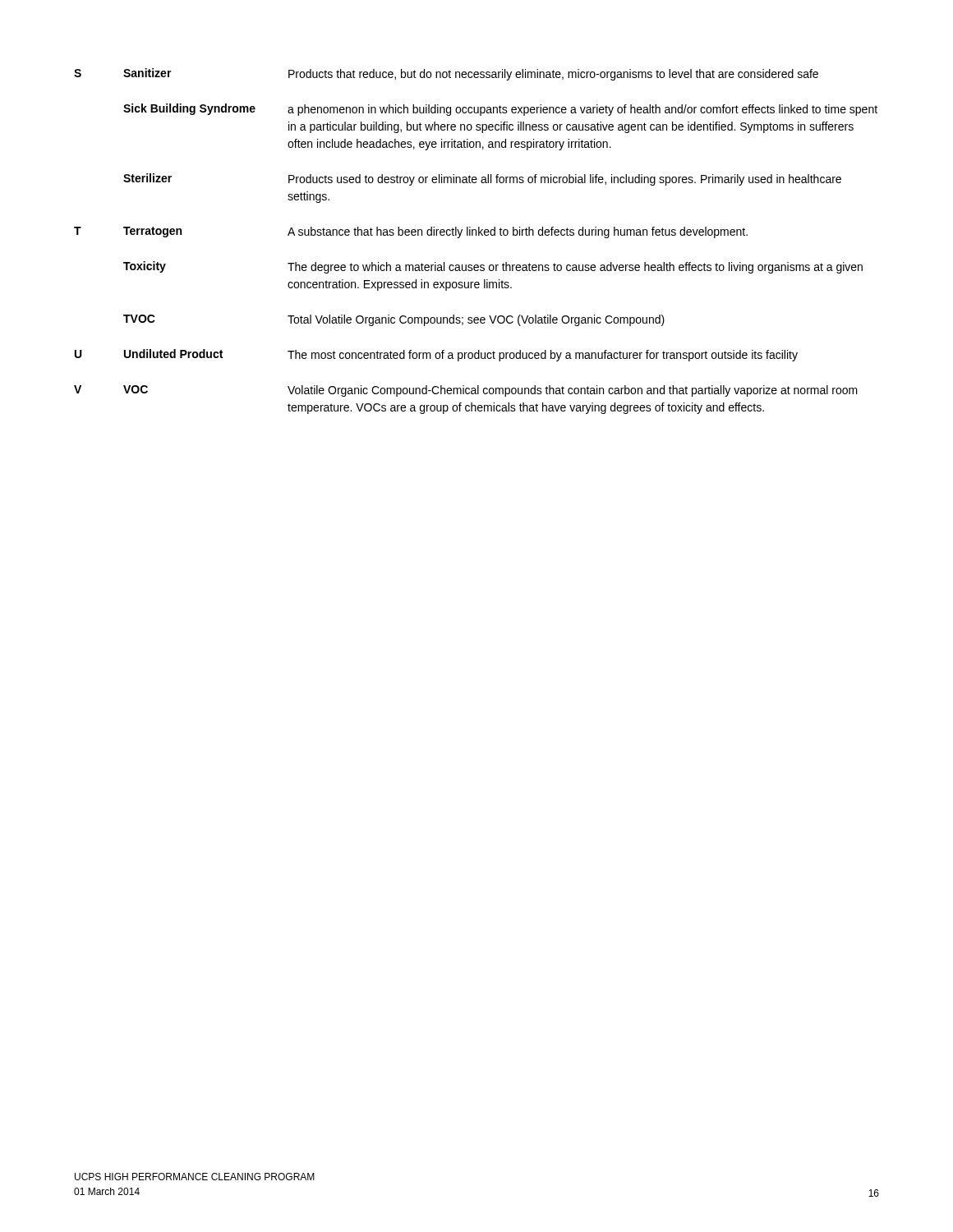Viewport: 953px width, 1232px height.
Task: Navigate to the passage starting "S Sanitizer Products that reduce,"
Action: [x=476, y=74]
